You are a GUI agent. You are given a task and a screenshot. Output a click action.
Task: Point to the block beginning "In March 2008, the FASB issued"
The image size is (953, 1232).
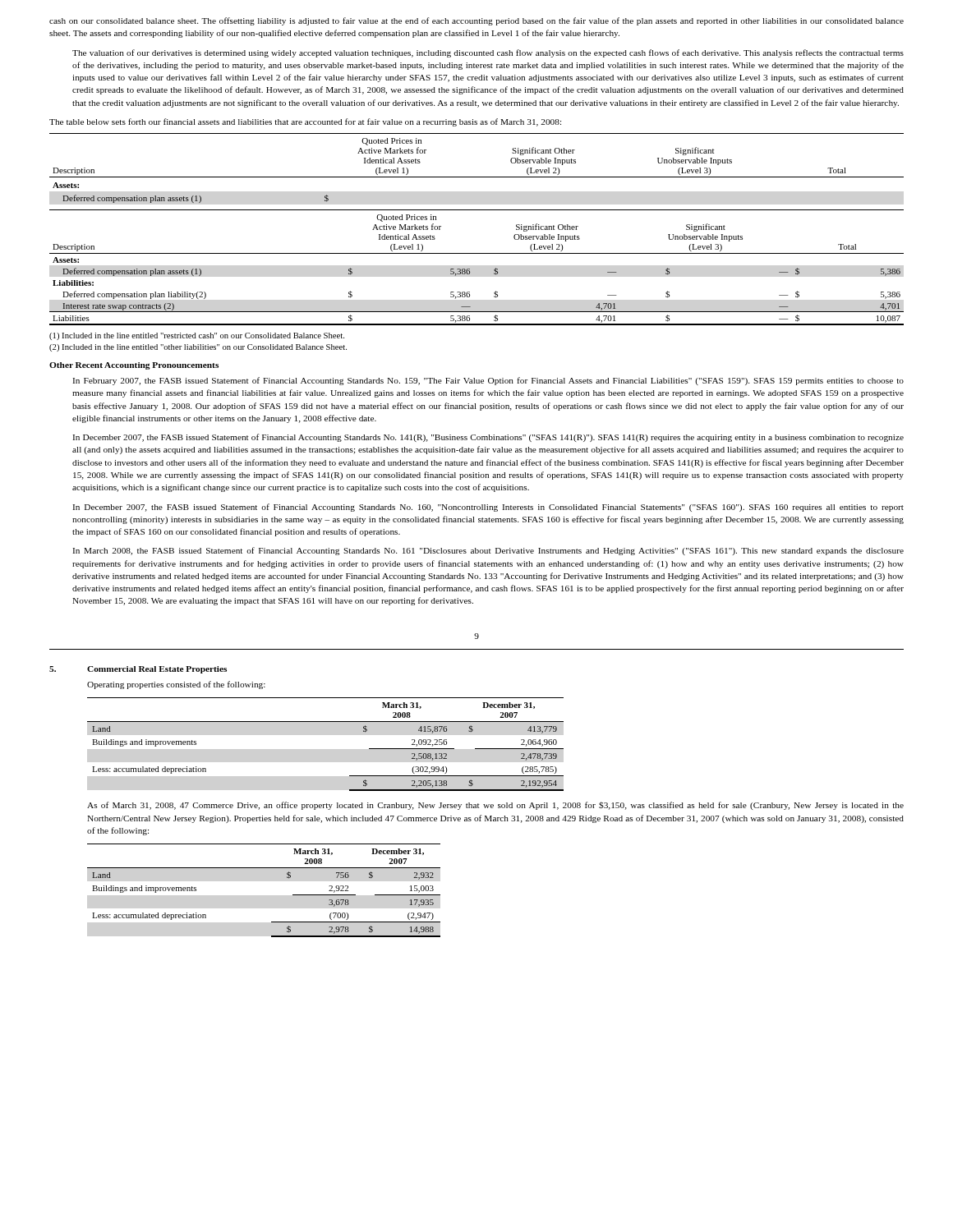[488, 576]
